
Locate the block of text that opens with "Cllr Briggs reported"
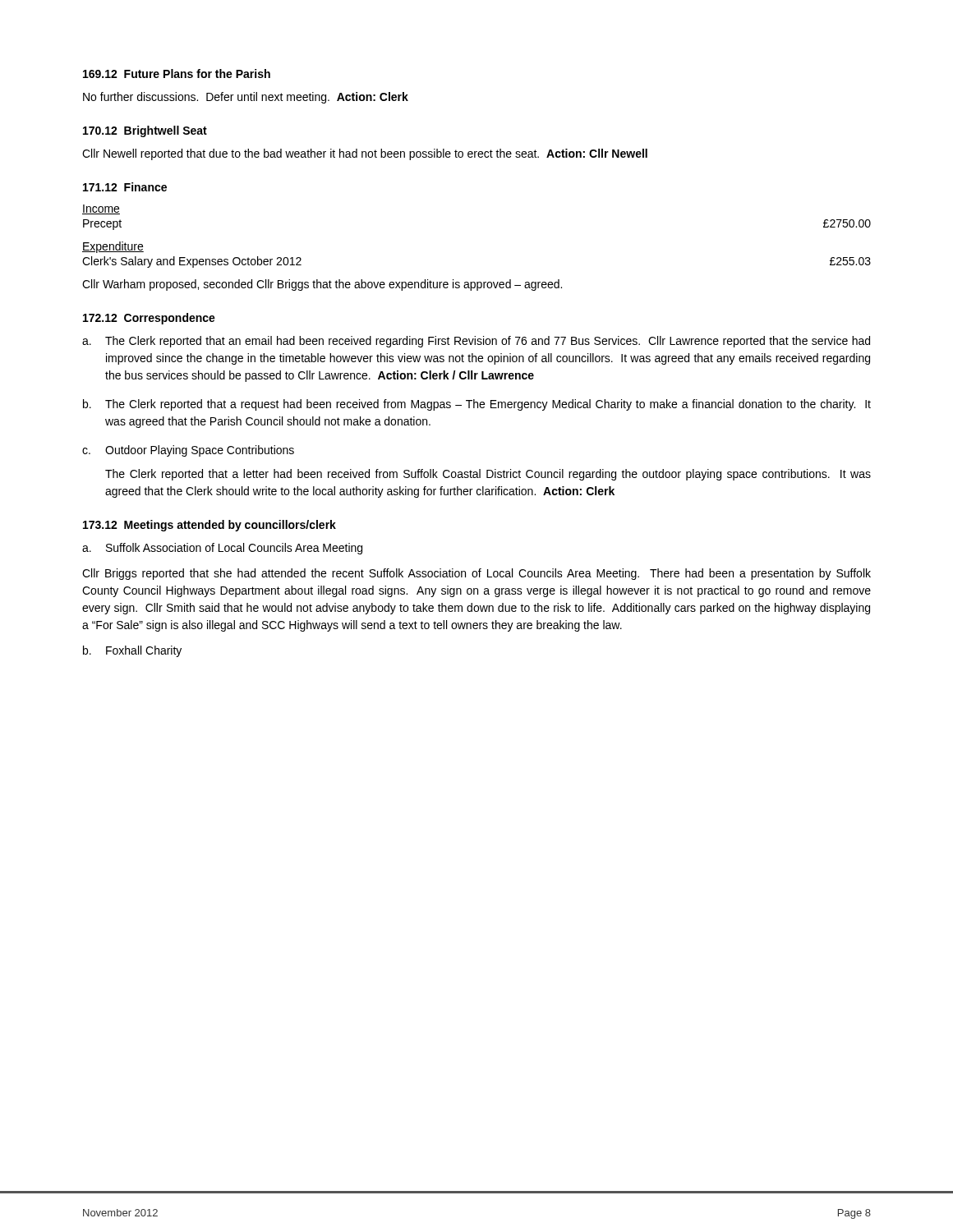(476, 599)
